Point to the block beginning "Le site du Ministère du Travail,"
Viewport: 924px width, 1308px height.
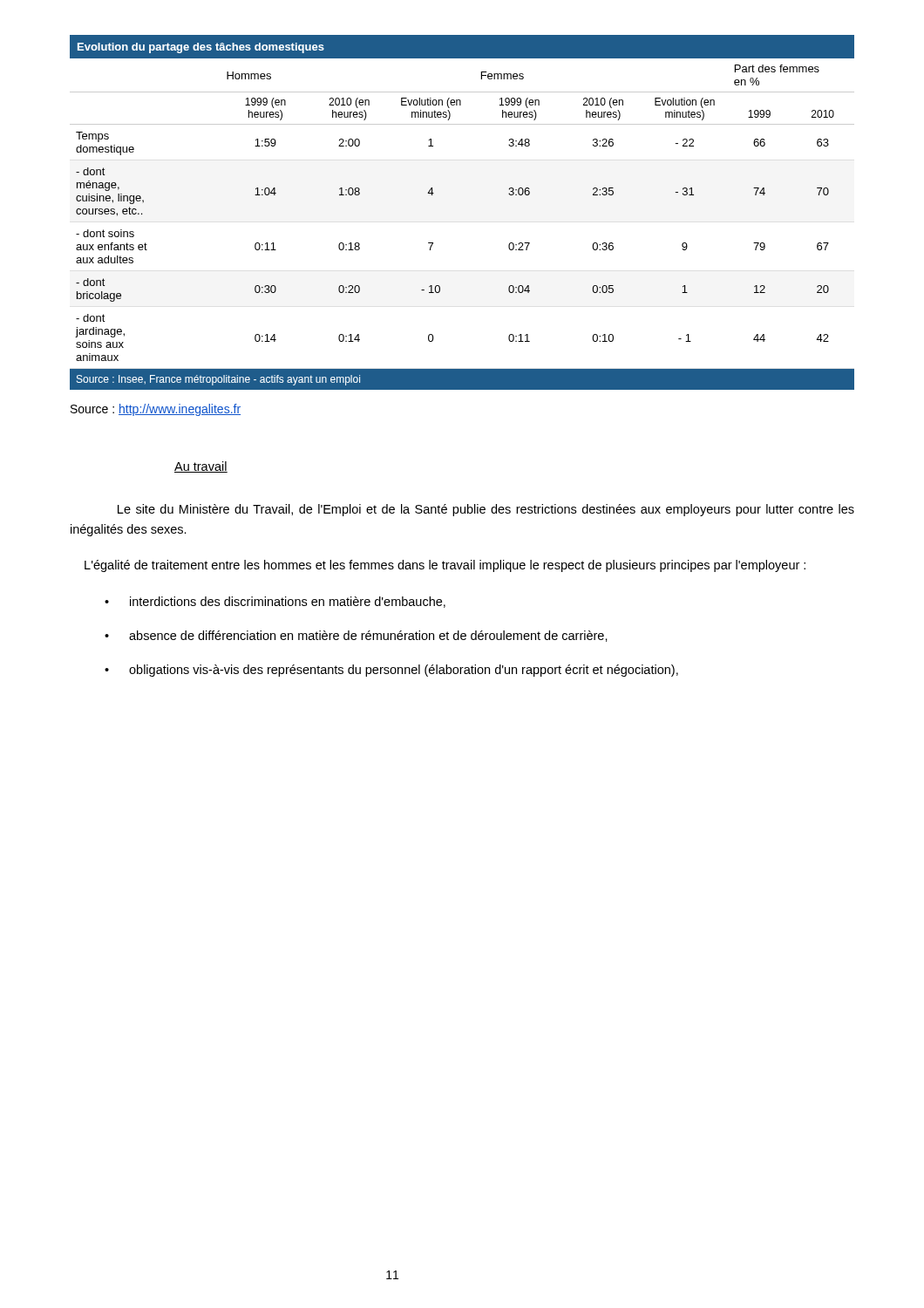pyautogui.click(x=462, y=519)
